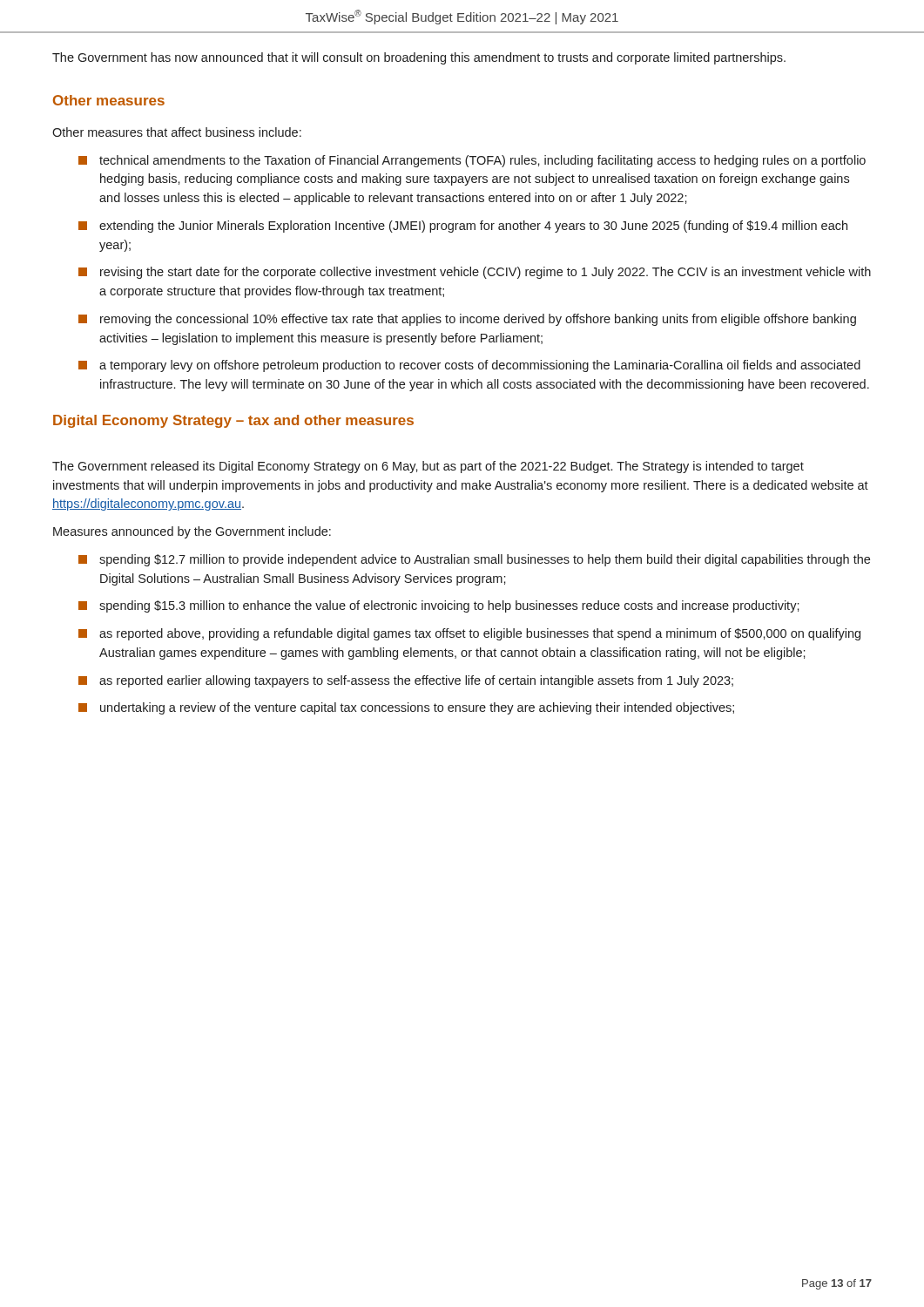Navigate to the region starting "revising the start"

click(x=475, y=282)
